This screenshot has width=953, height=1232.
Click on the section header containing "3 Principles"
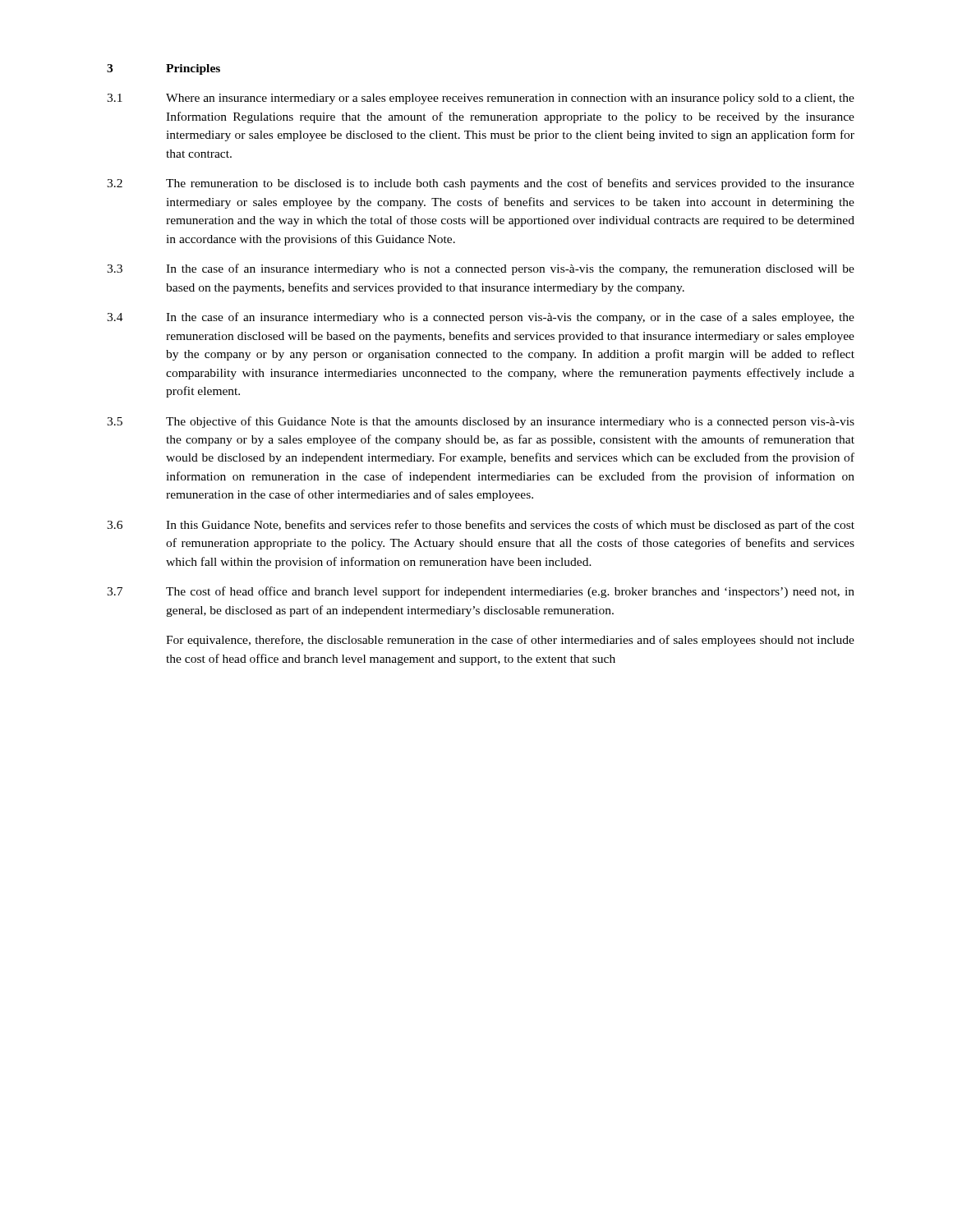[x=164, y=68]
